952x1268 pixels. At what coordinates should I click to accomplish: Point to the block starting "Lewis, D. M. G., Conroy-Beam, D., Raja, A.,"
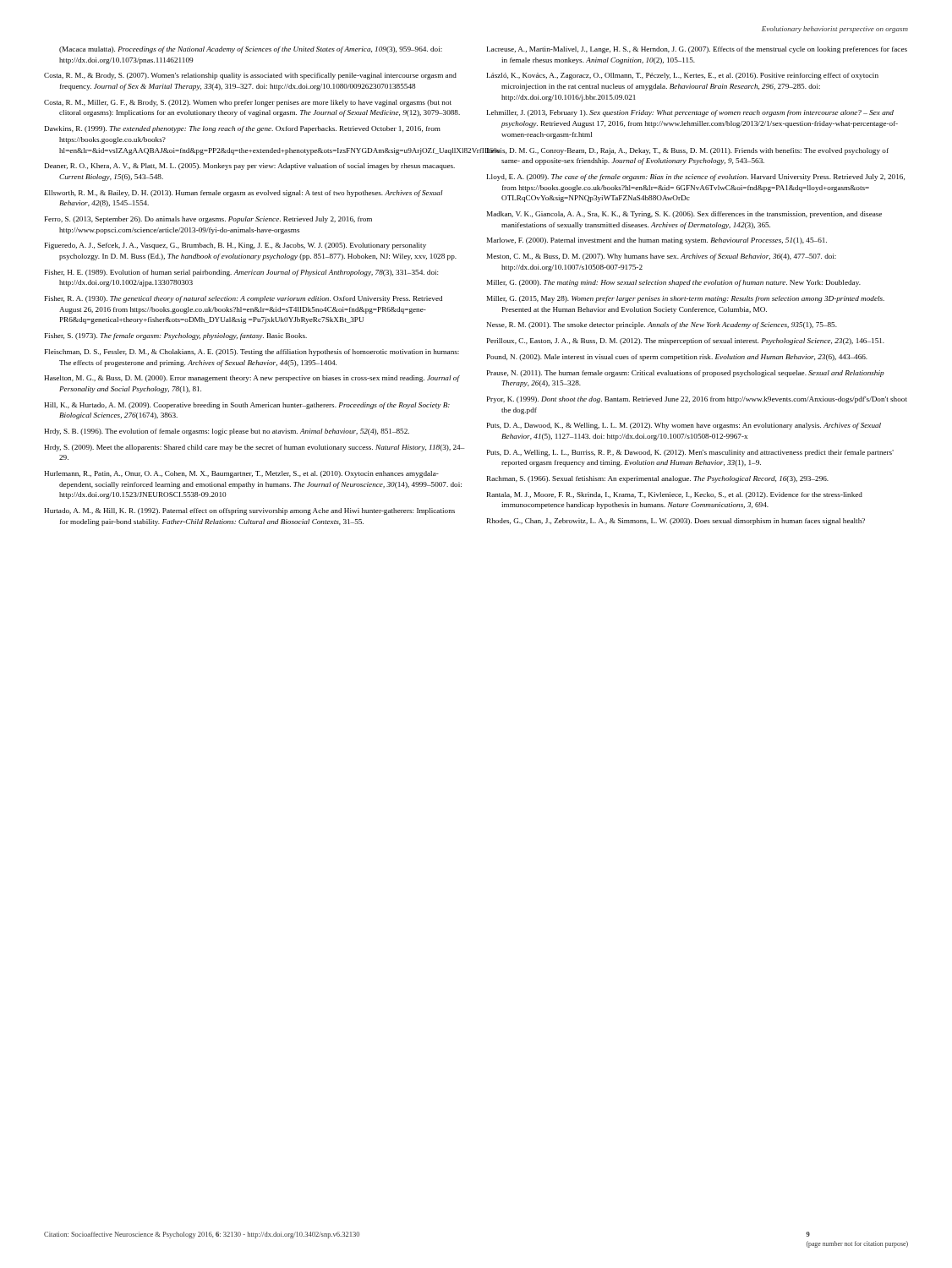(687, 155)
